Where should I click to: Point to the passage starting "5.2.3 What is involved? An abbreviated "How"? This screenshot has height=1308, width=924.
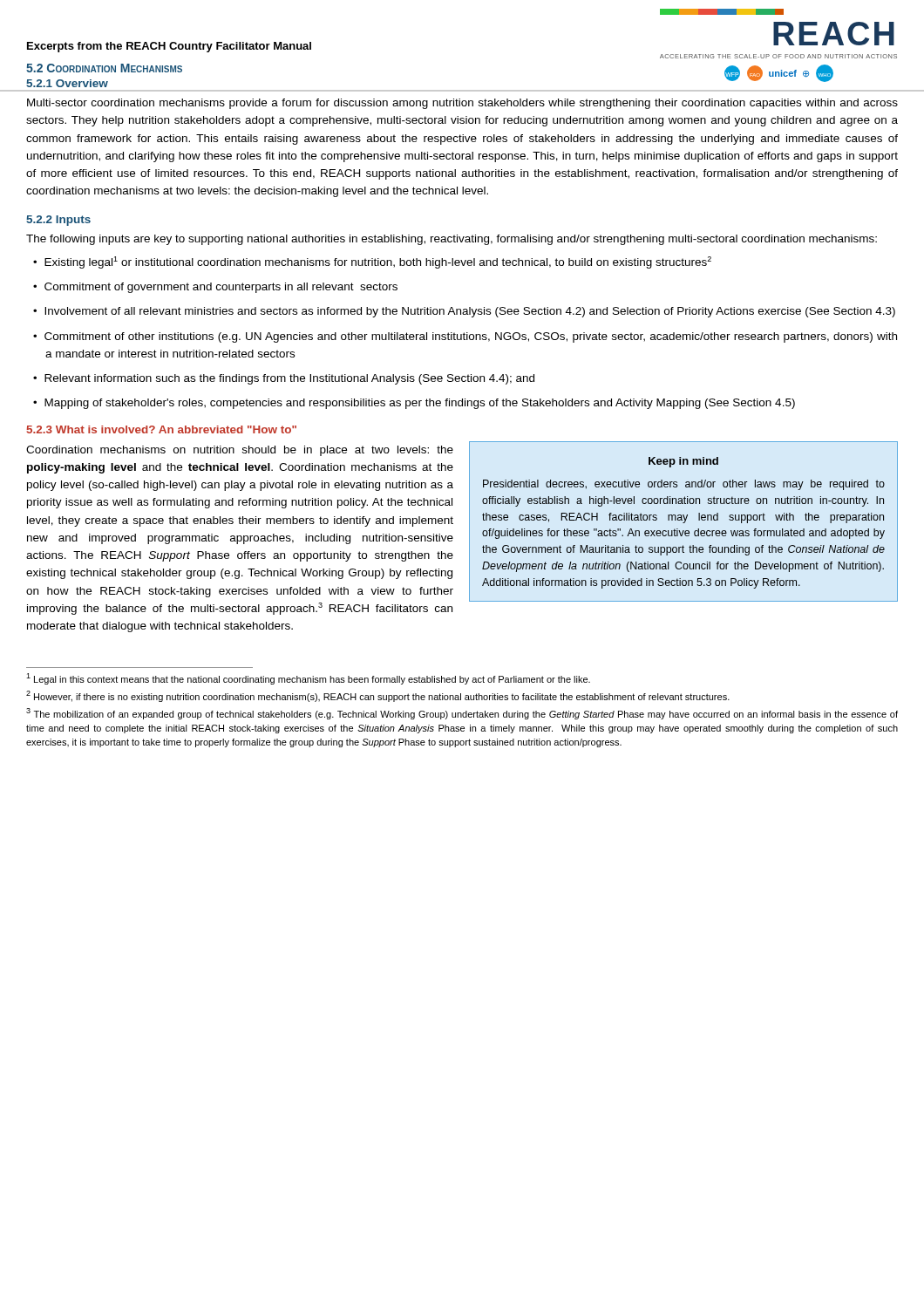162,429
